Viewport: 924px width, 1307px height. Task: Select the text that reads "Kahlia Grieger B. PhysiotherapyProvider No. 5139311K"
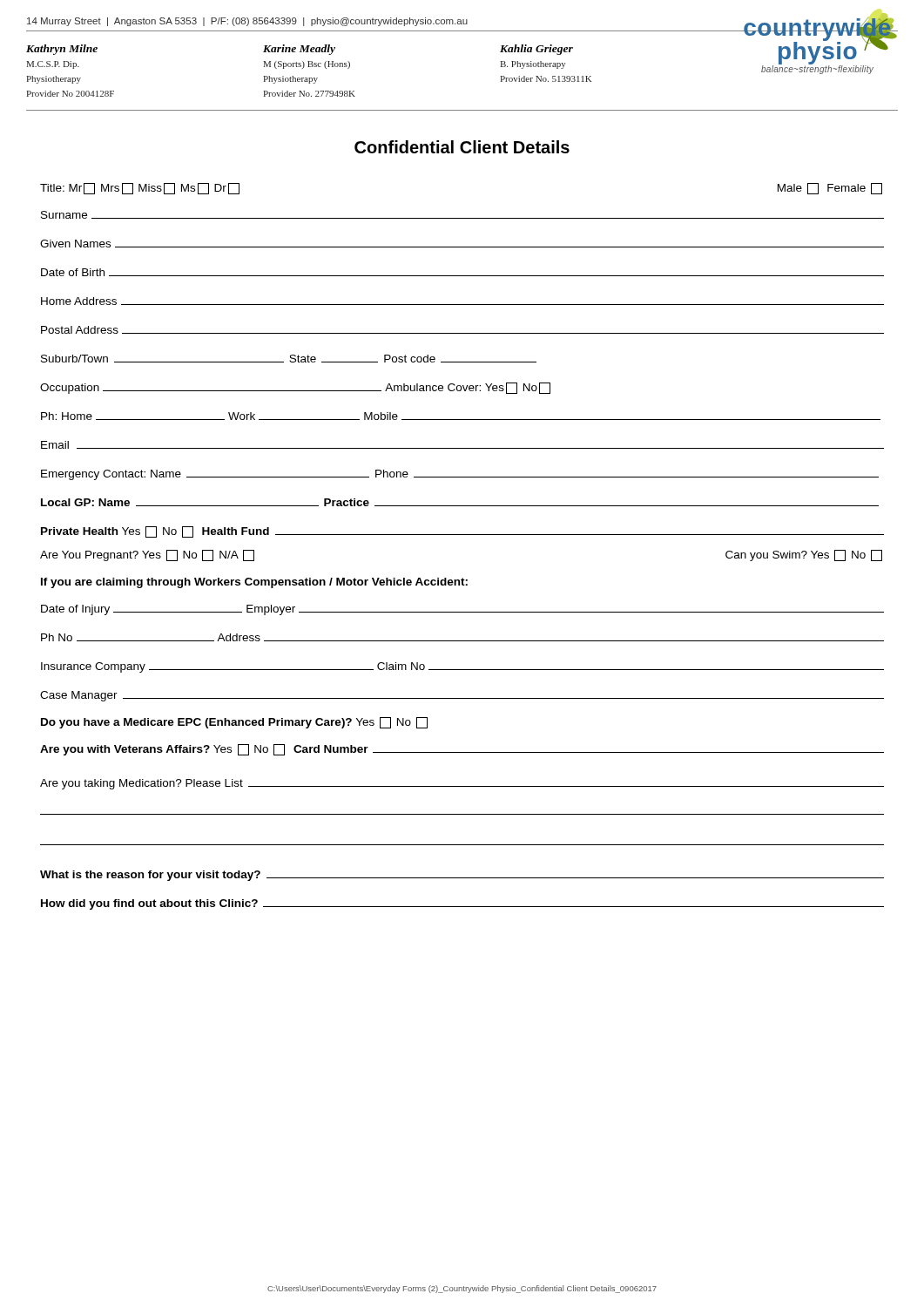click(536, 50)
